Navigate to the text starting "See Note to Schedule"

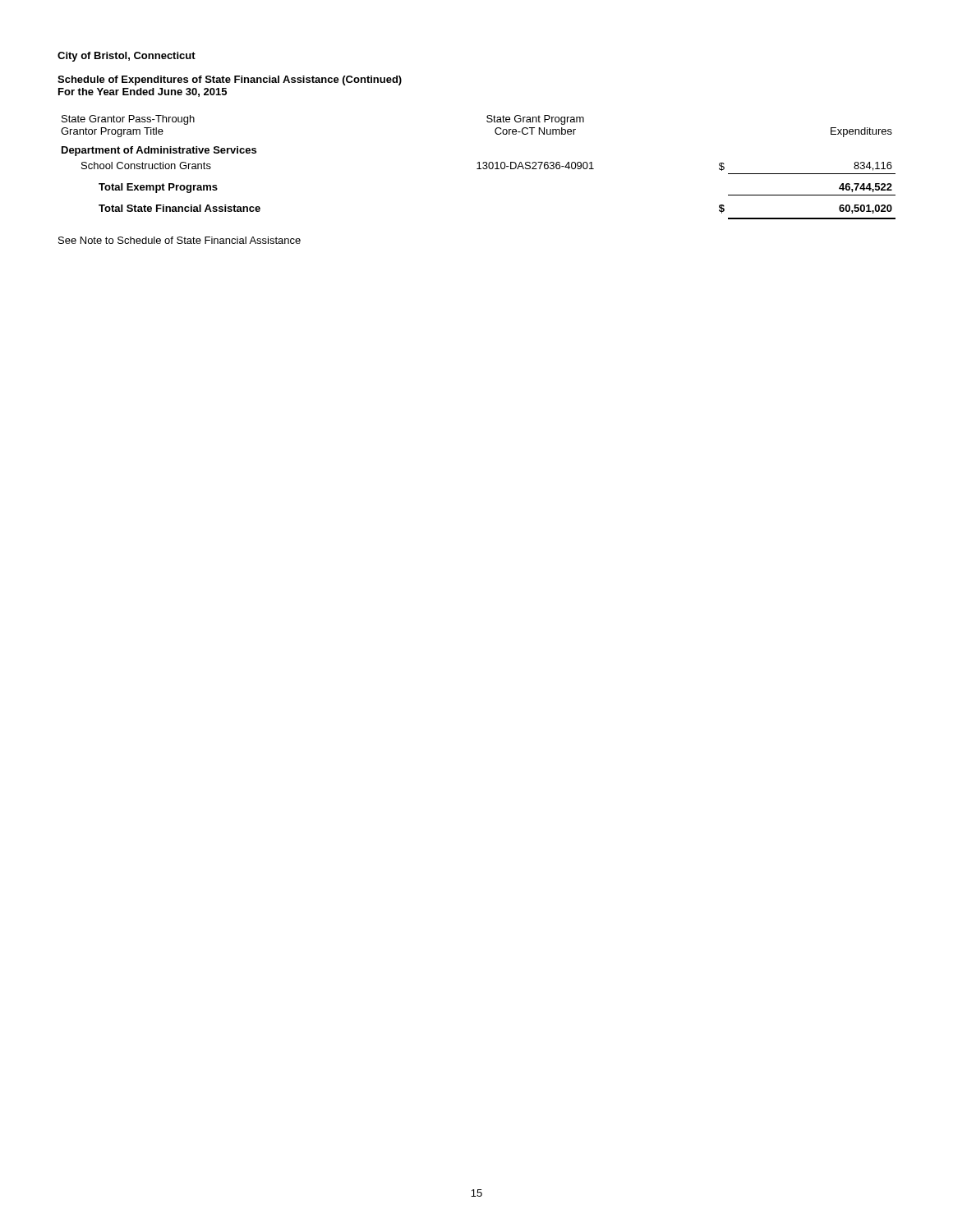[179, 240]
